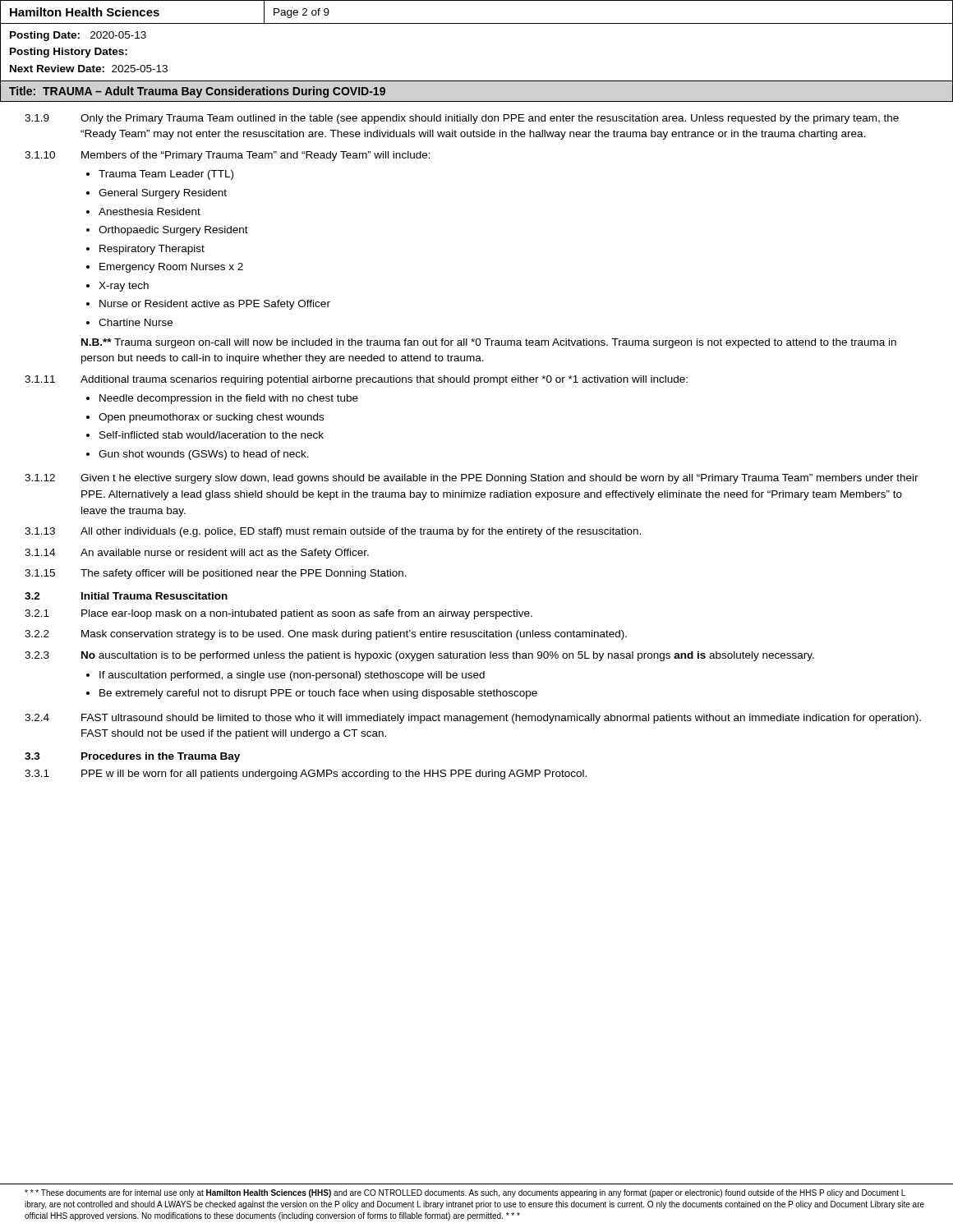
Task: Point to the text starting "Title: TRAUMA – Adult Trauma Bay Considerations During"
Action: click(x=197, y=91)
